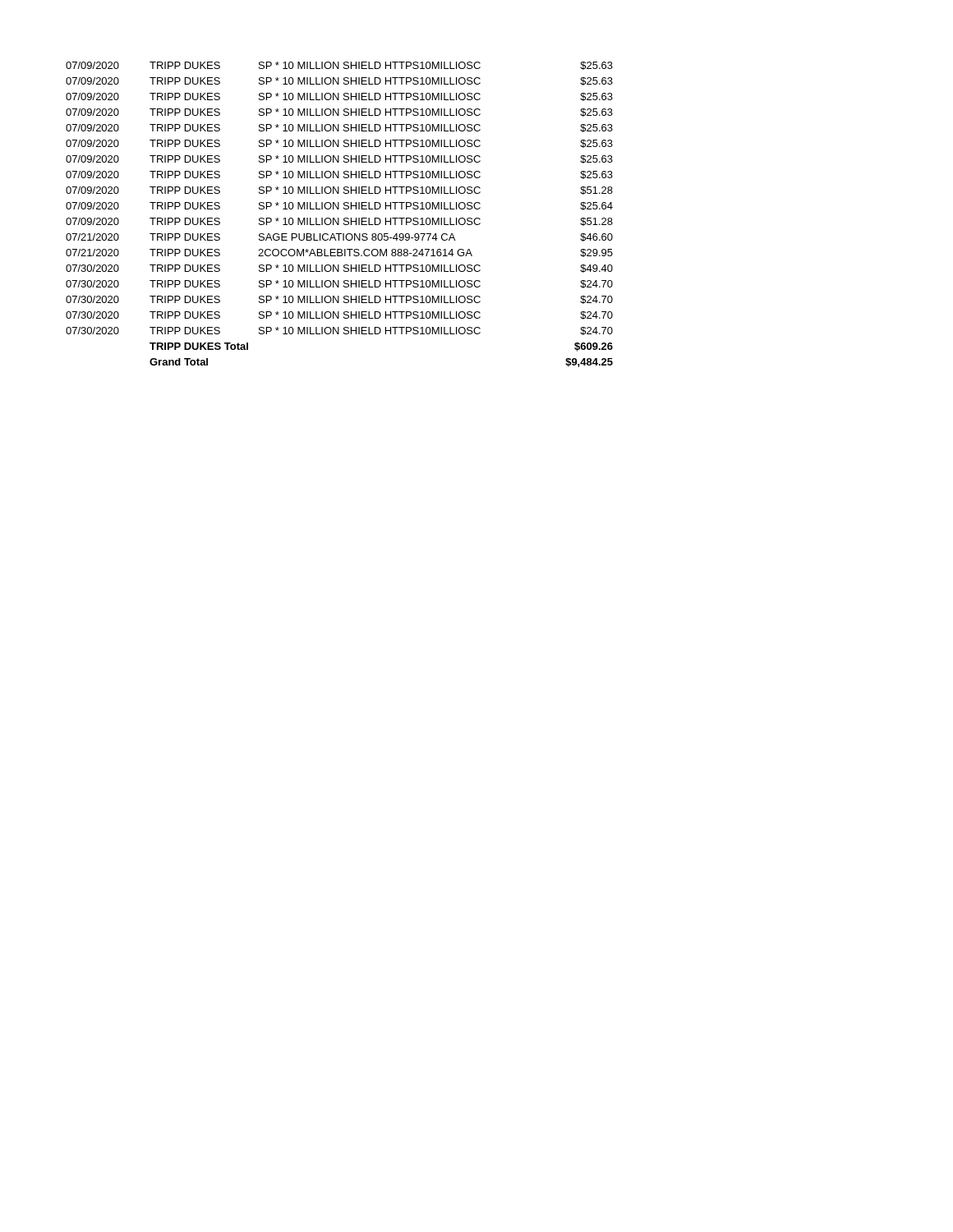Locate a table
The height and width of the screenshot is (1232, 953).
coord(476,214)
